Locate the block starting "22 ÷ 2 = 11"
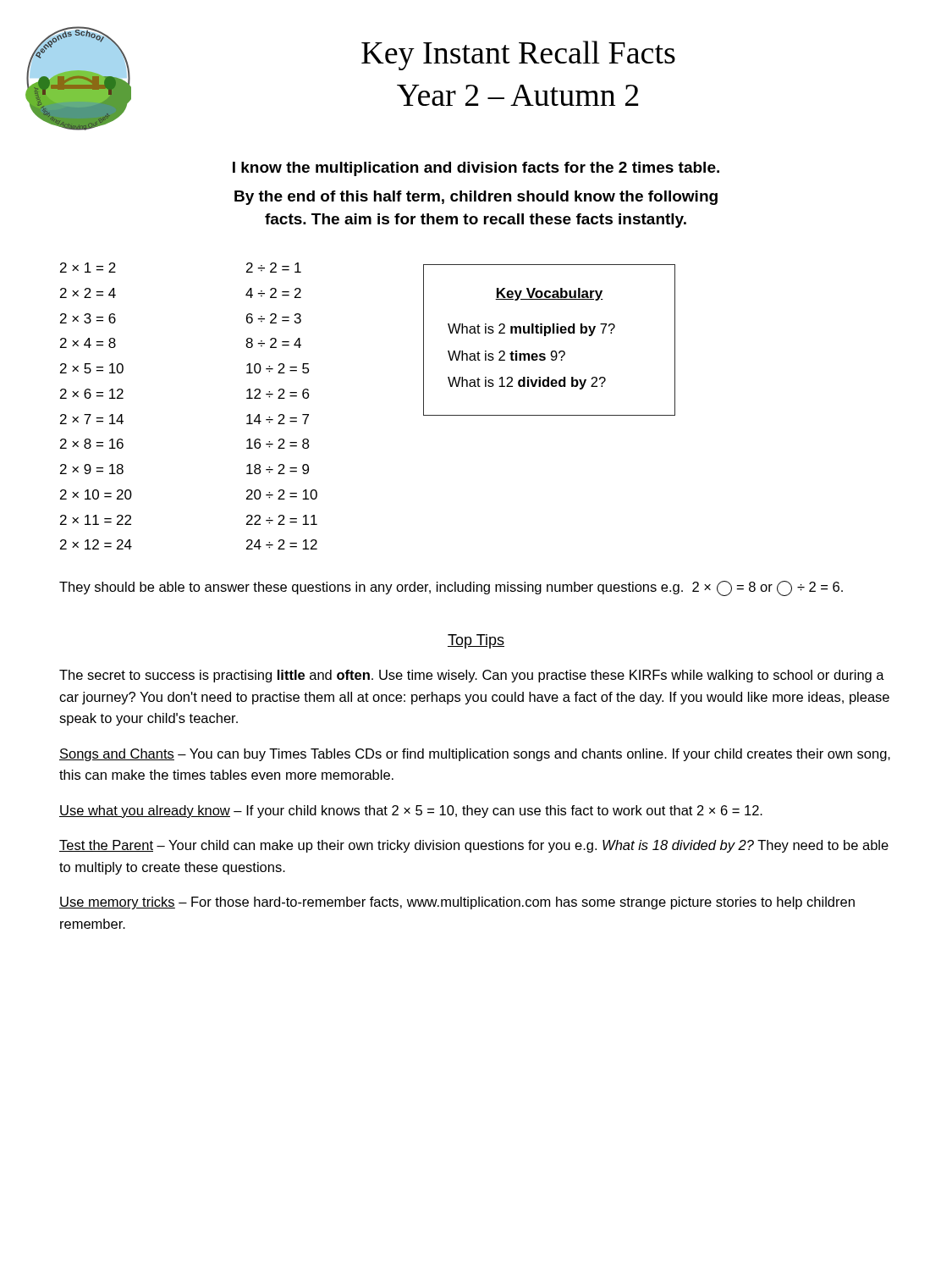This screenshot has height=1270, width=952. (x=282, y=520)
